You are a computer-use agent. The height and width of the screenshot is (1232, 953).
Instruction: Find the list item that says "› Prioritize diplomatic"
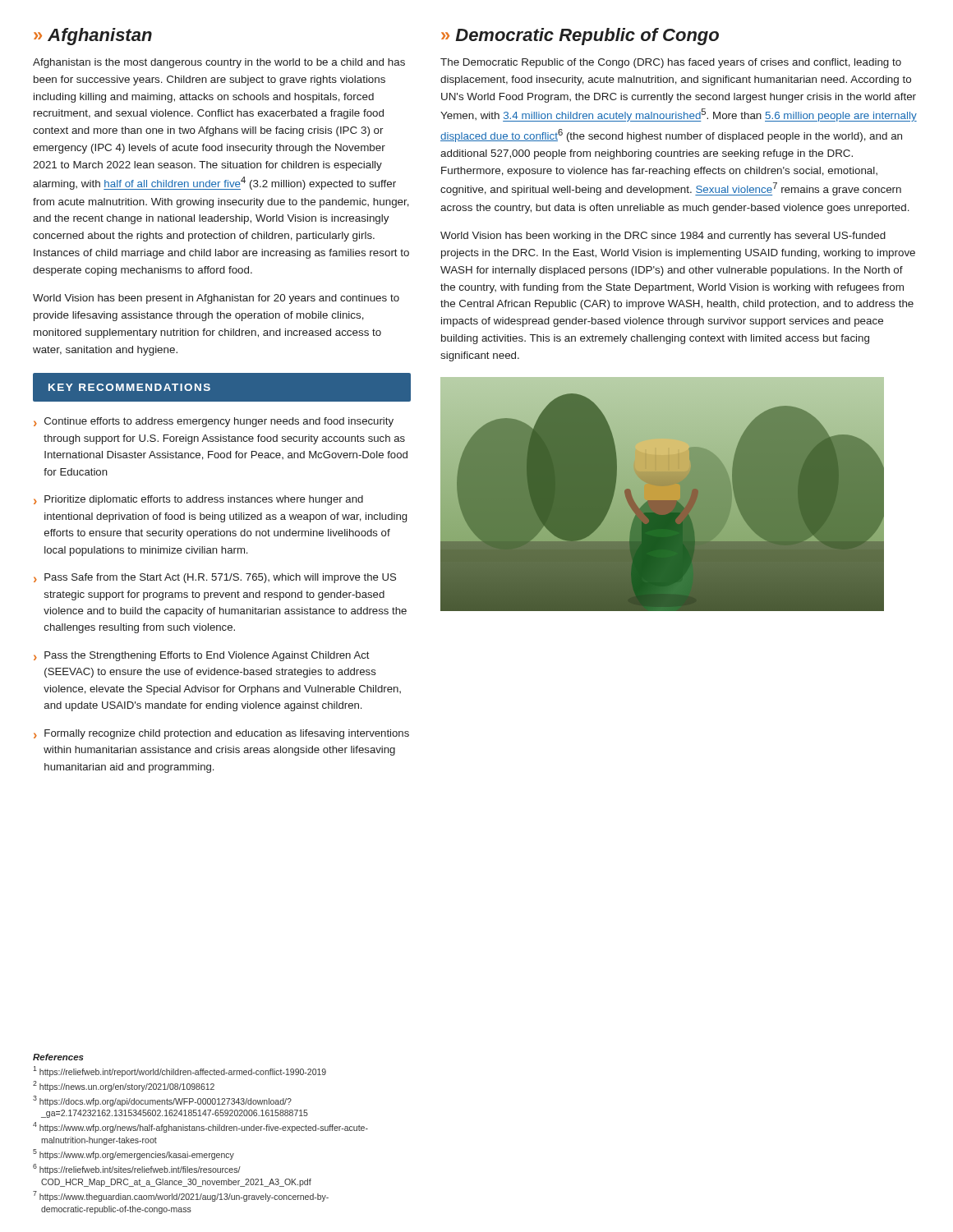pyautogui.click(x=222, y=525)
